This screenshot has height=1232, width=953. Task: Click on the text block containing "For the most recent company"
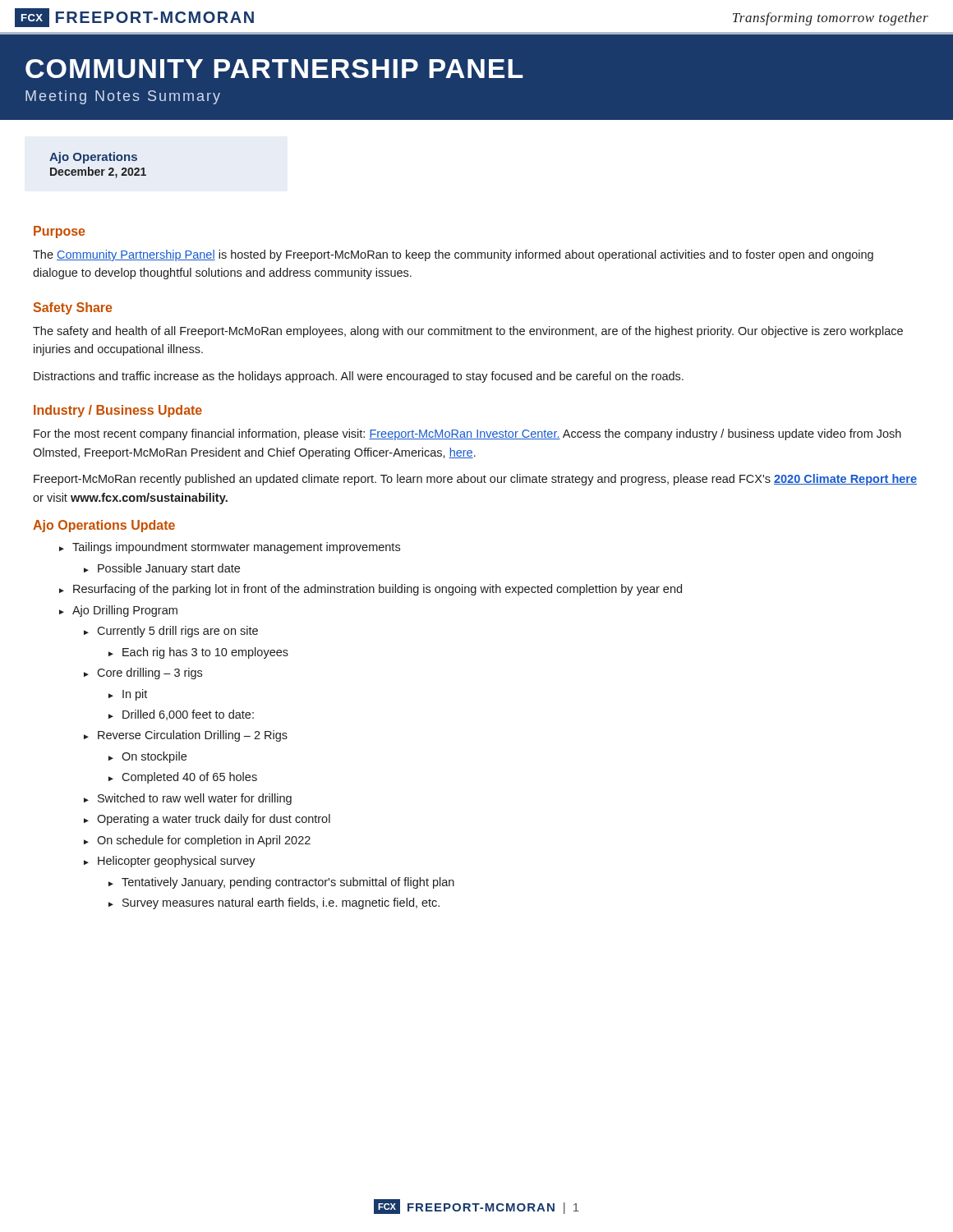click(467, 443)
